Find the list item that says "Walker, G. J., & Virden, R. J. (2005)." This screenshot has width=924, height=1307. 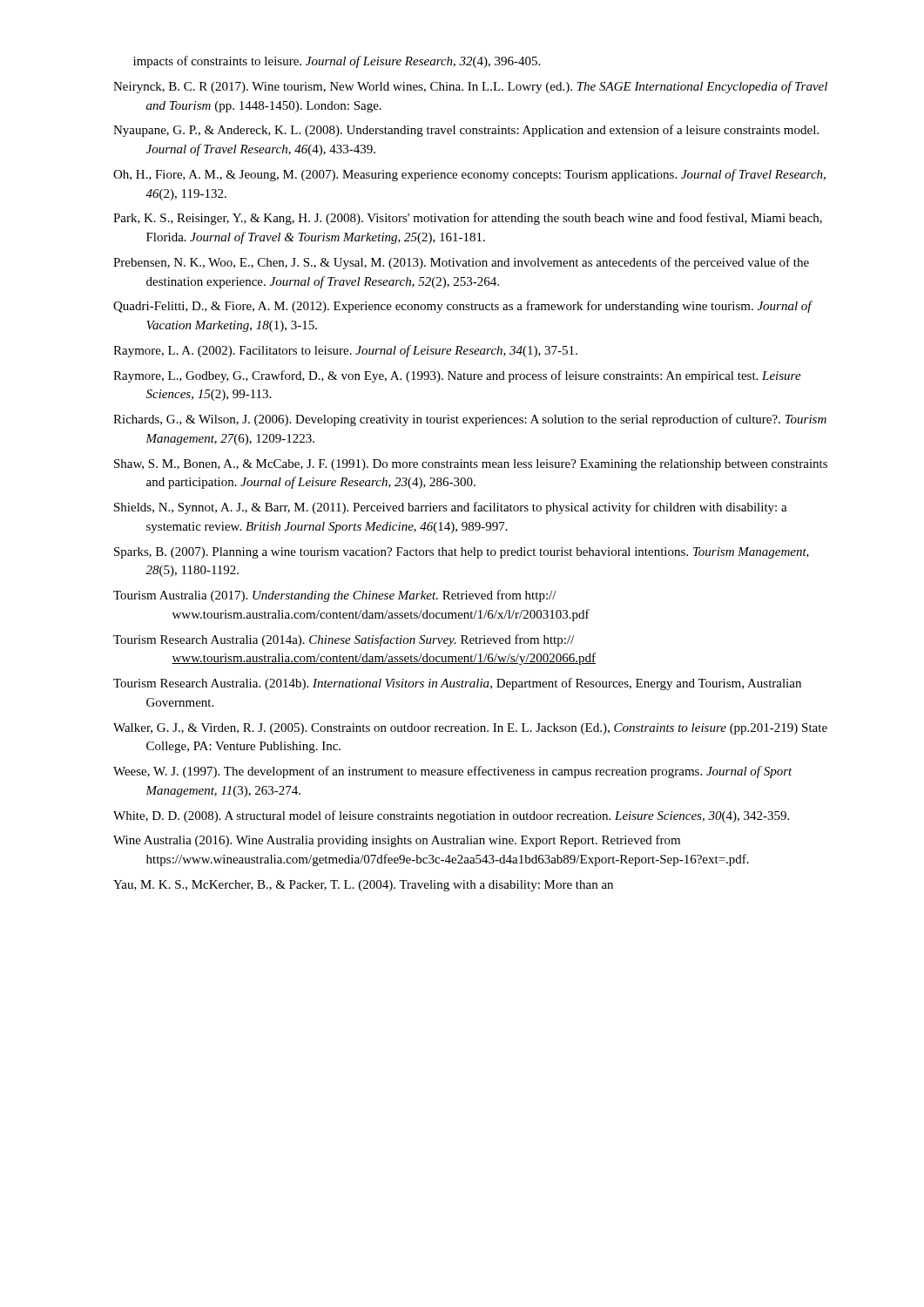pyautogui.click(x=470, y=737)
